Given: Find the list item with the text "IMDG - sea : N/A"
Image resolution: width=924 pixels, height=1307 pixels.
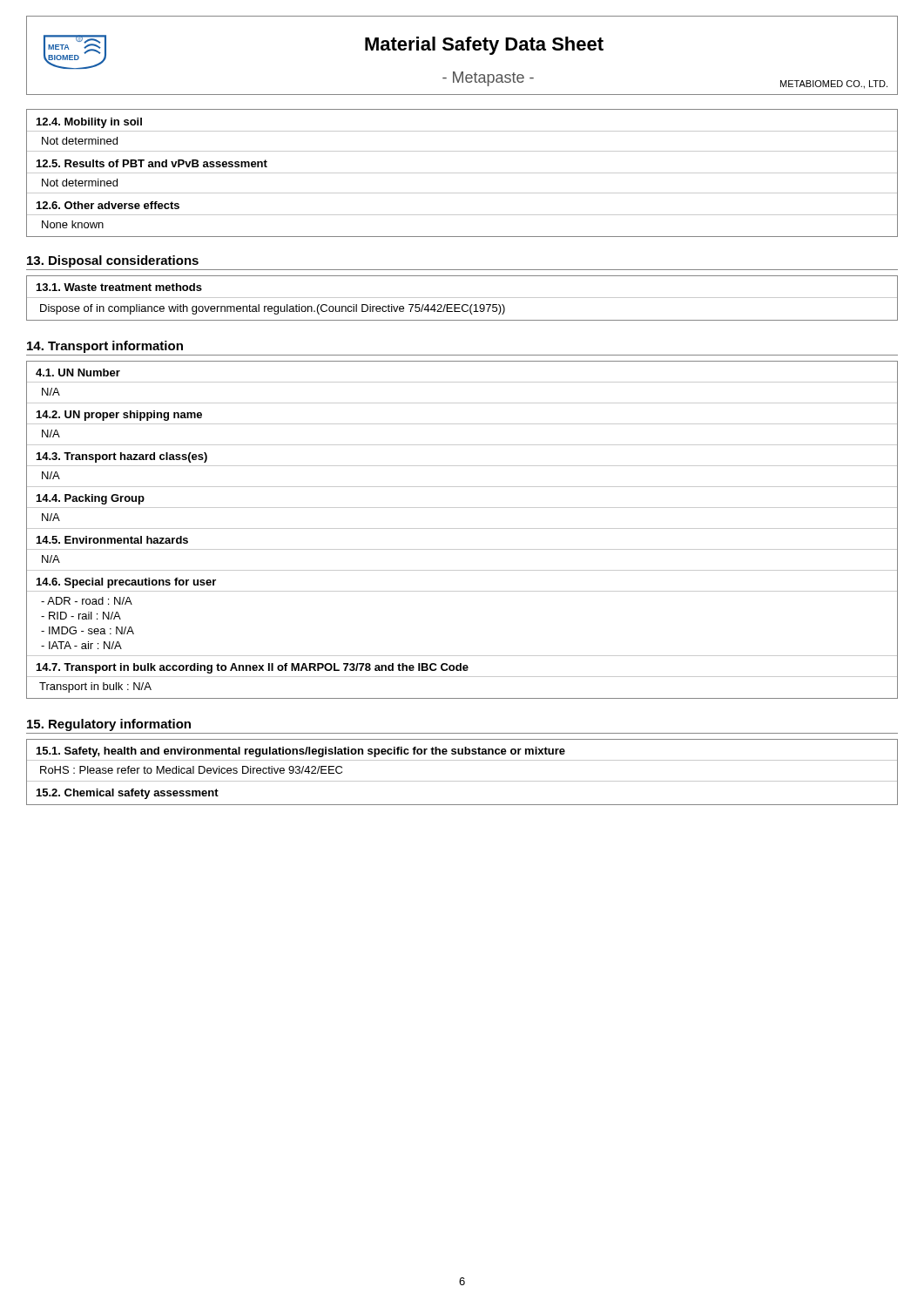Looking at the screenshot, I should (88, 630).
